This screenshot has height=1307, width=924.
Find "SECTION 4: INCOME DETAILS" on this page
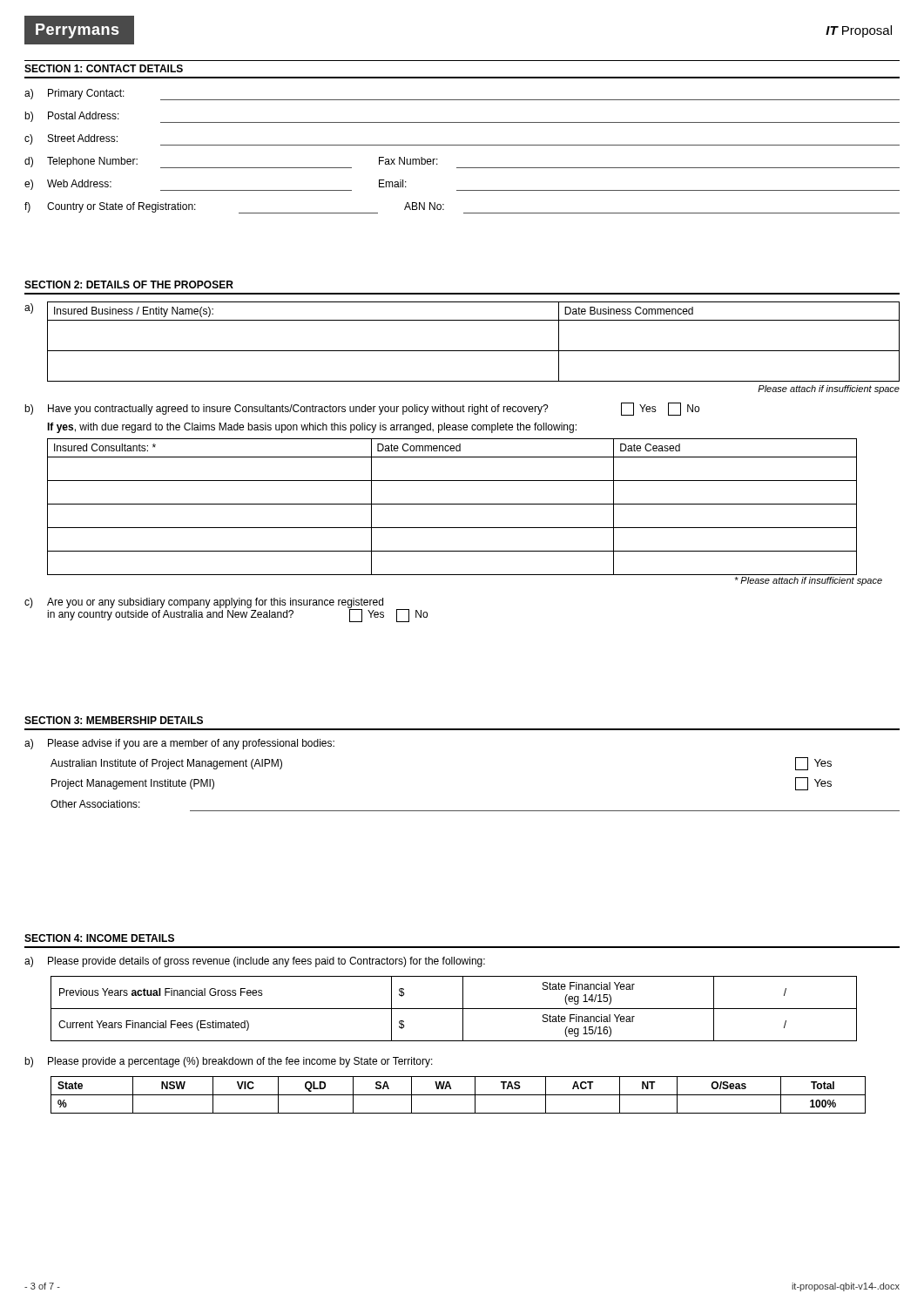pos(462,940)
